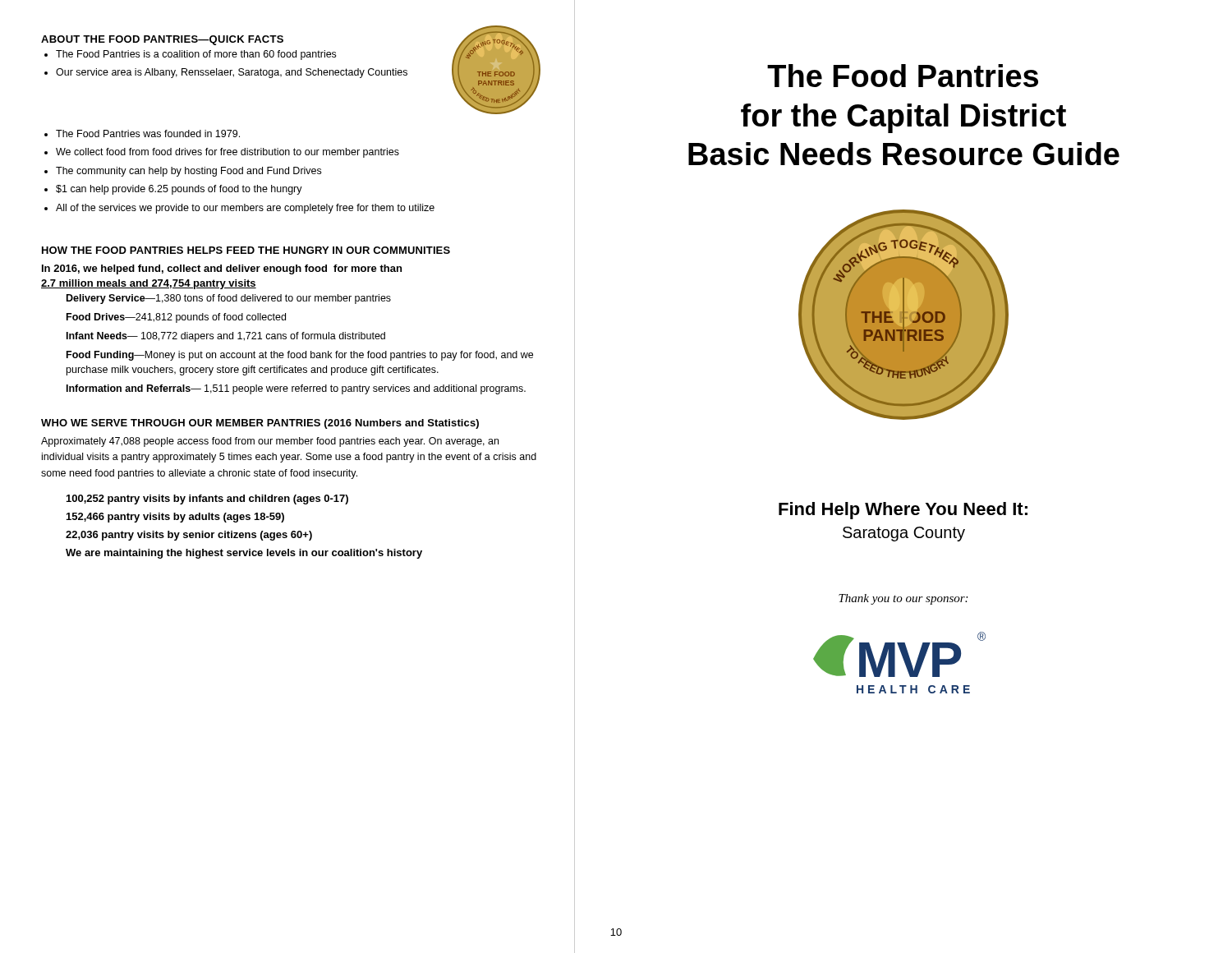Point to the block beginning "Food Drives—241,812 pounds of food"
Viewport: 1232px width, 953px height.
coord(176,317)
